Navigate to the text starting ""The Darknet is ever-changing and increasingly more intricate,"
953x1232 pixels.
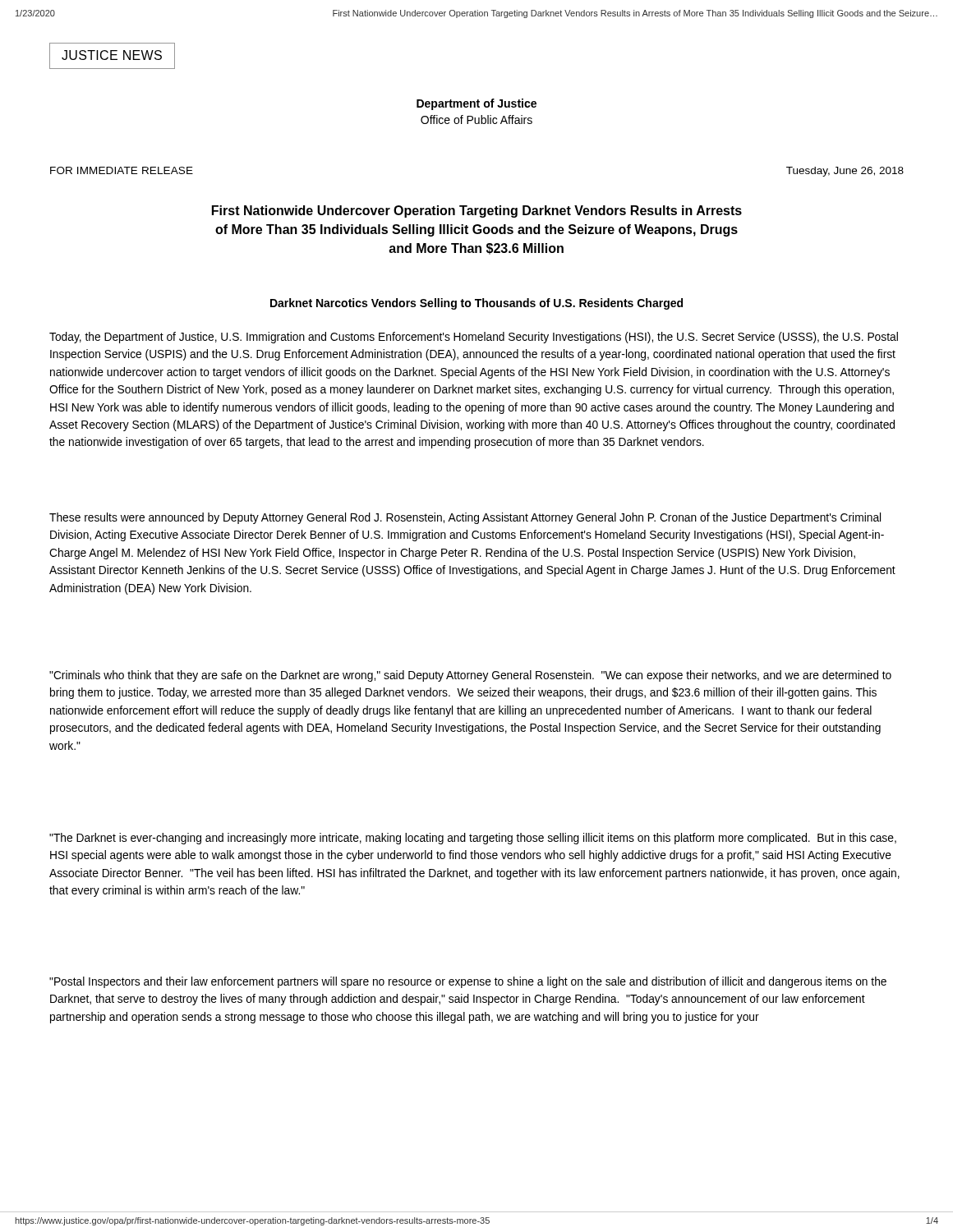click(x=475, y=864)
